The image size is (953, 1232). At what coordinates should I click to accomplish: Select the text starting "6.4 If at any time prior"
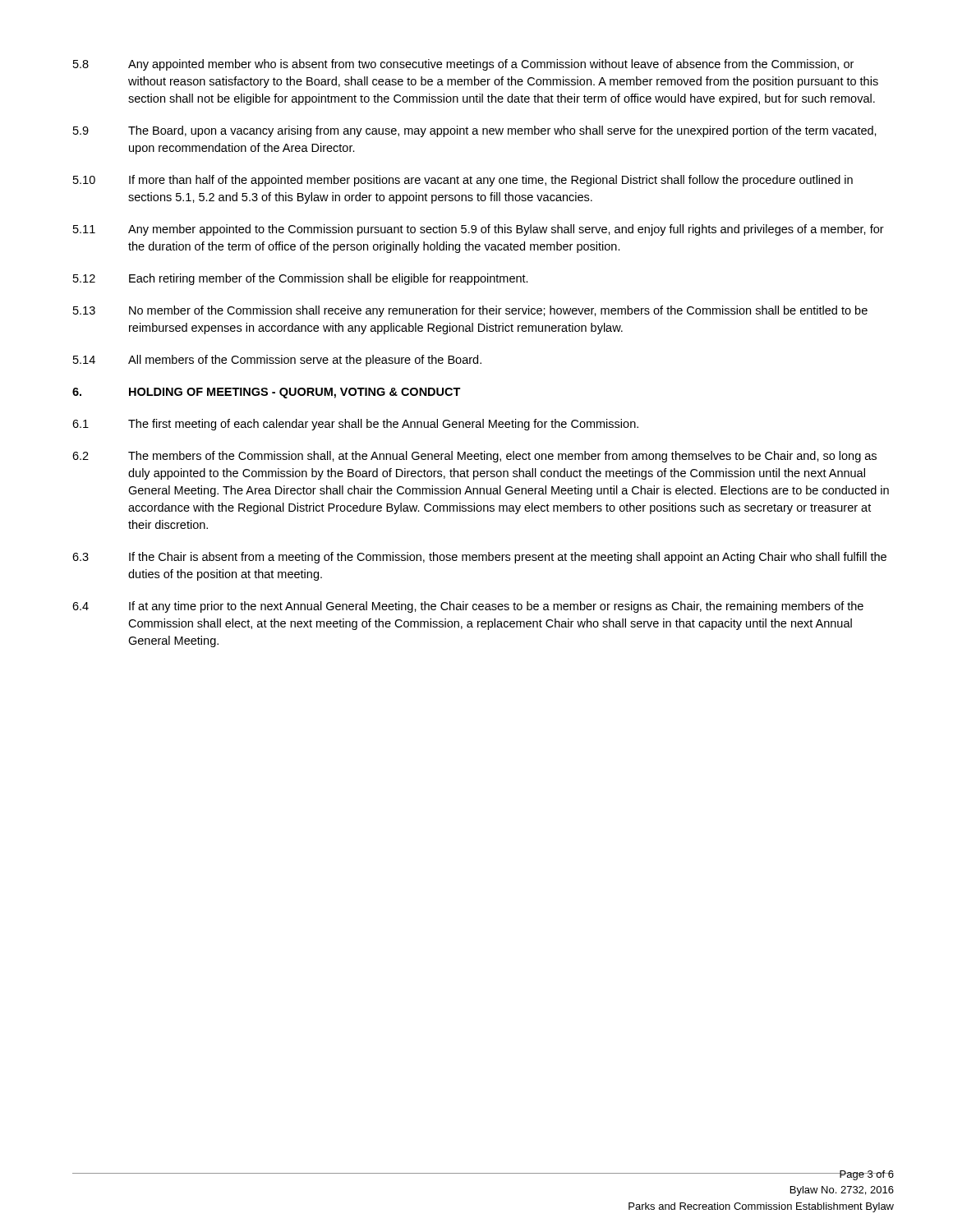tap(483, 624)
